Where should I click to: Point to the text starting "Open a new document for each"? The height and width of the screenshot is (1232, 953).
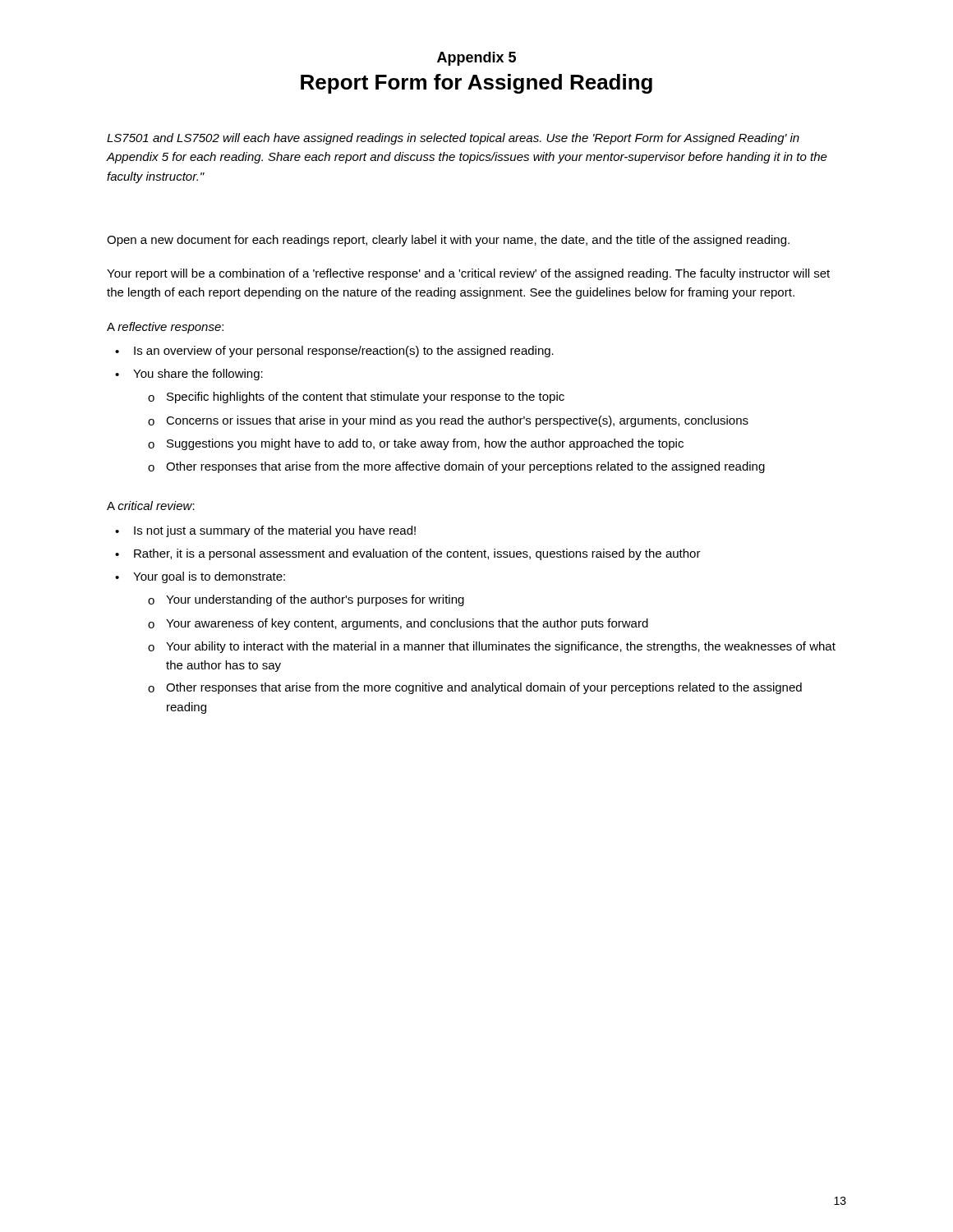449,239
